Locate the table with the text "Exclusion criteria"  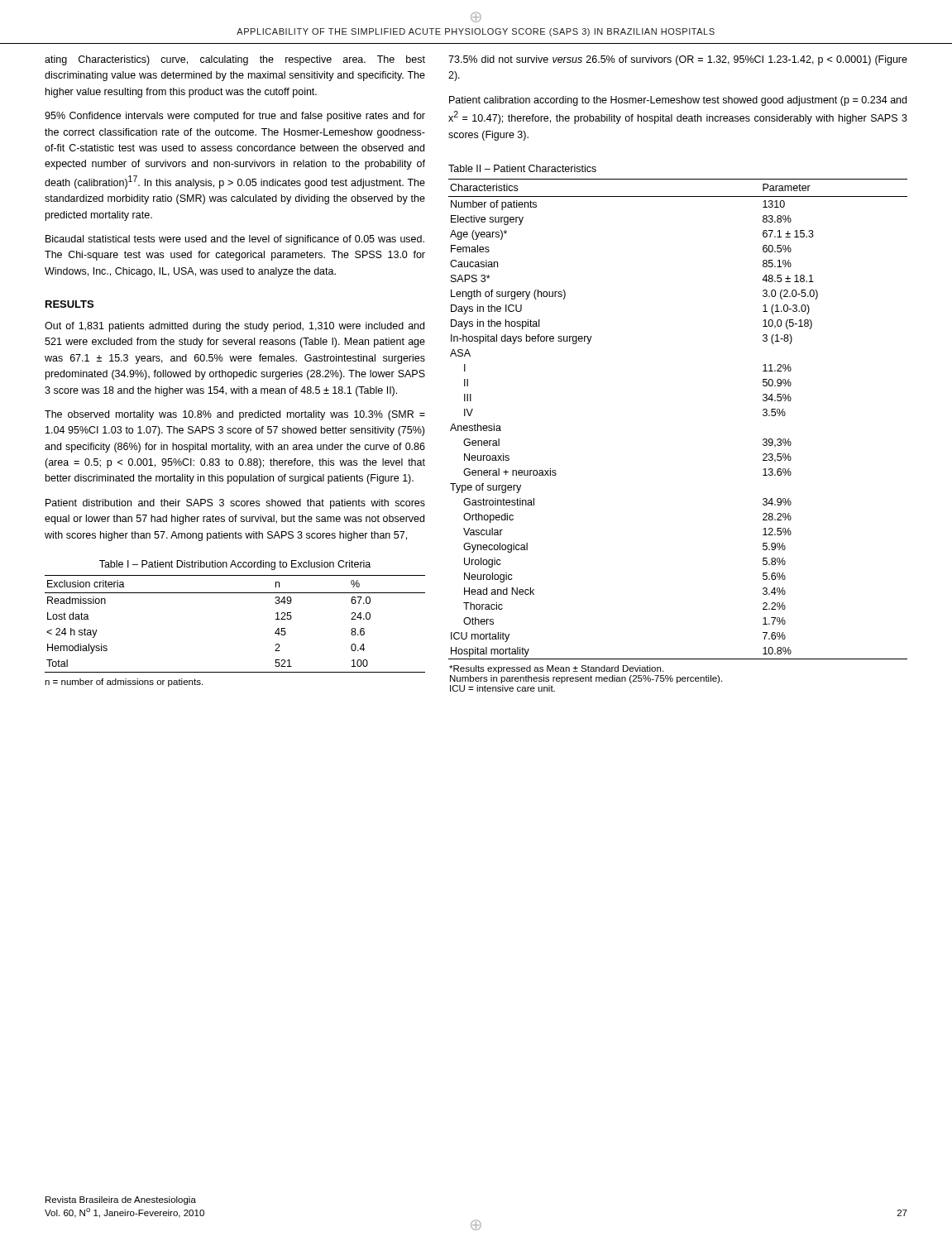pyautogui.click(x=235, y=624)
